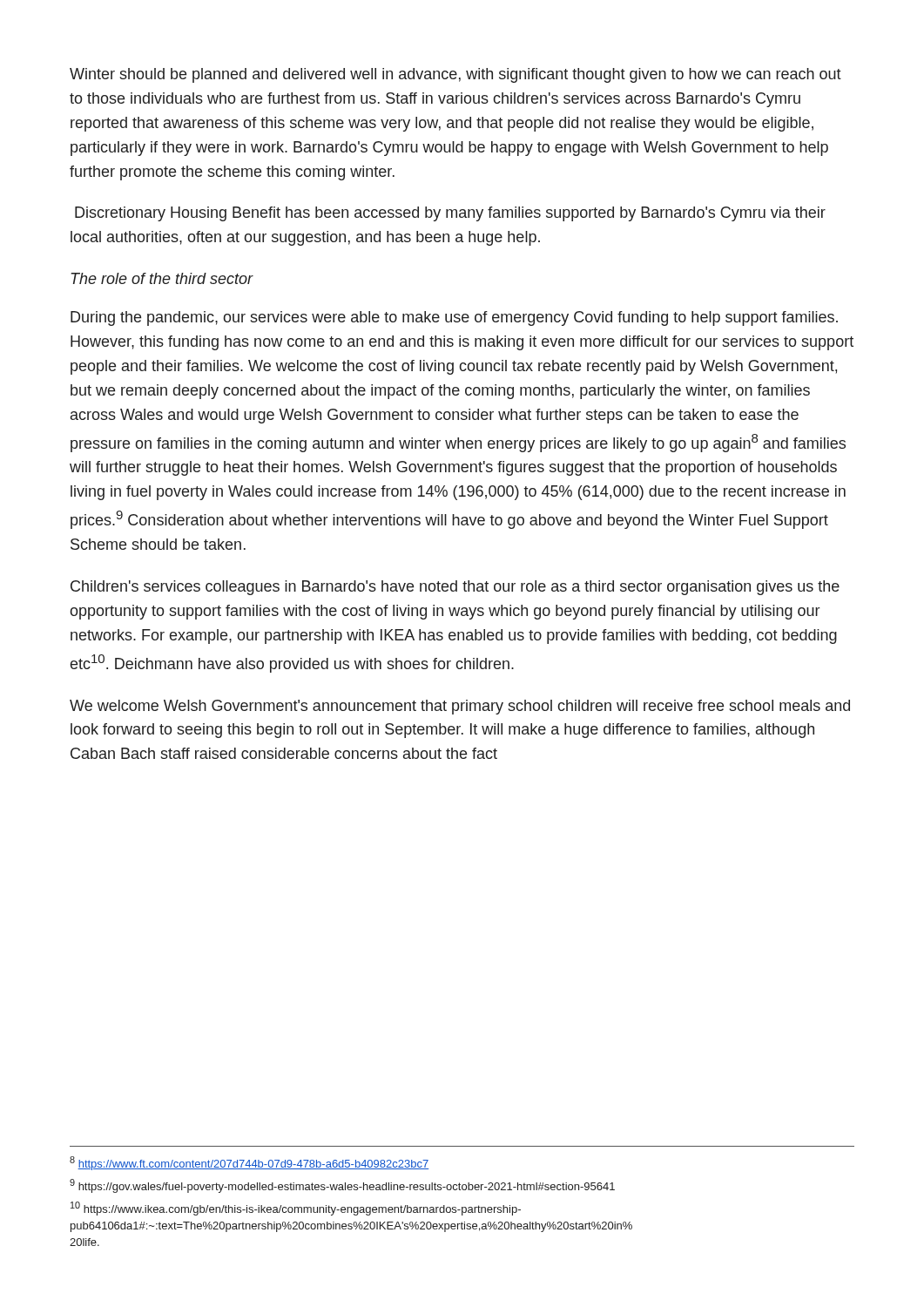Find the text block starting "8 https://www.ft.com/content/207d744b-07d9-478b-a6d5-b40982c23bc7"
Image resolution: width=924 pixels, height=1307 pixels.
pyautogui.click(x=249, y=1162)
